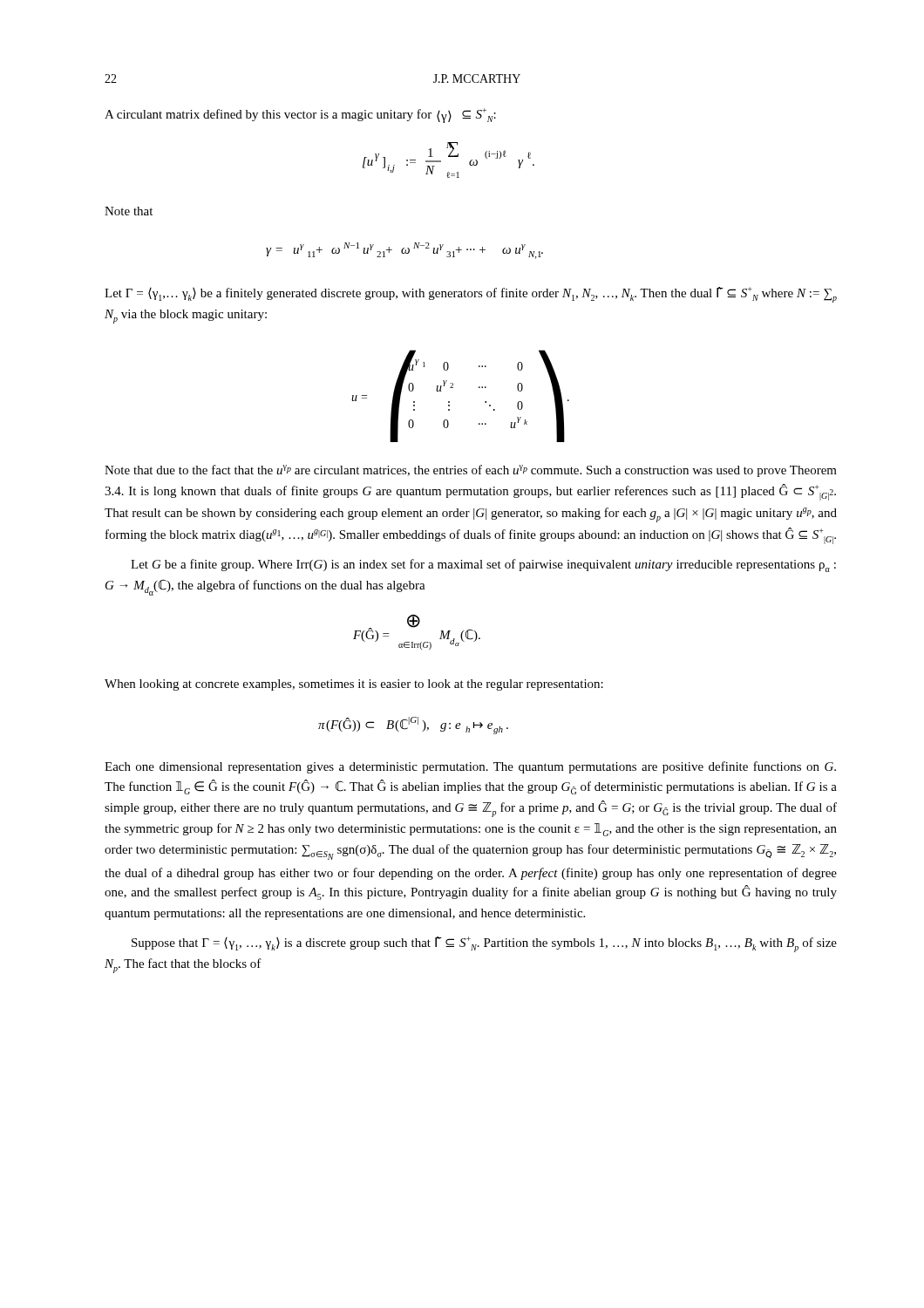Select the block starting "⎛ u γ 1 0 ··· 0 0"

pos(471,389)
